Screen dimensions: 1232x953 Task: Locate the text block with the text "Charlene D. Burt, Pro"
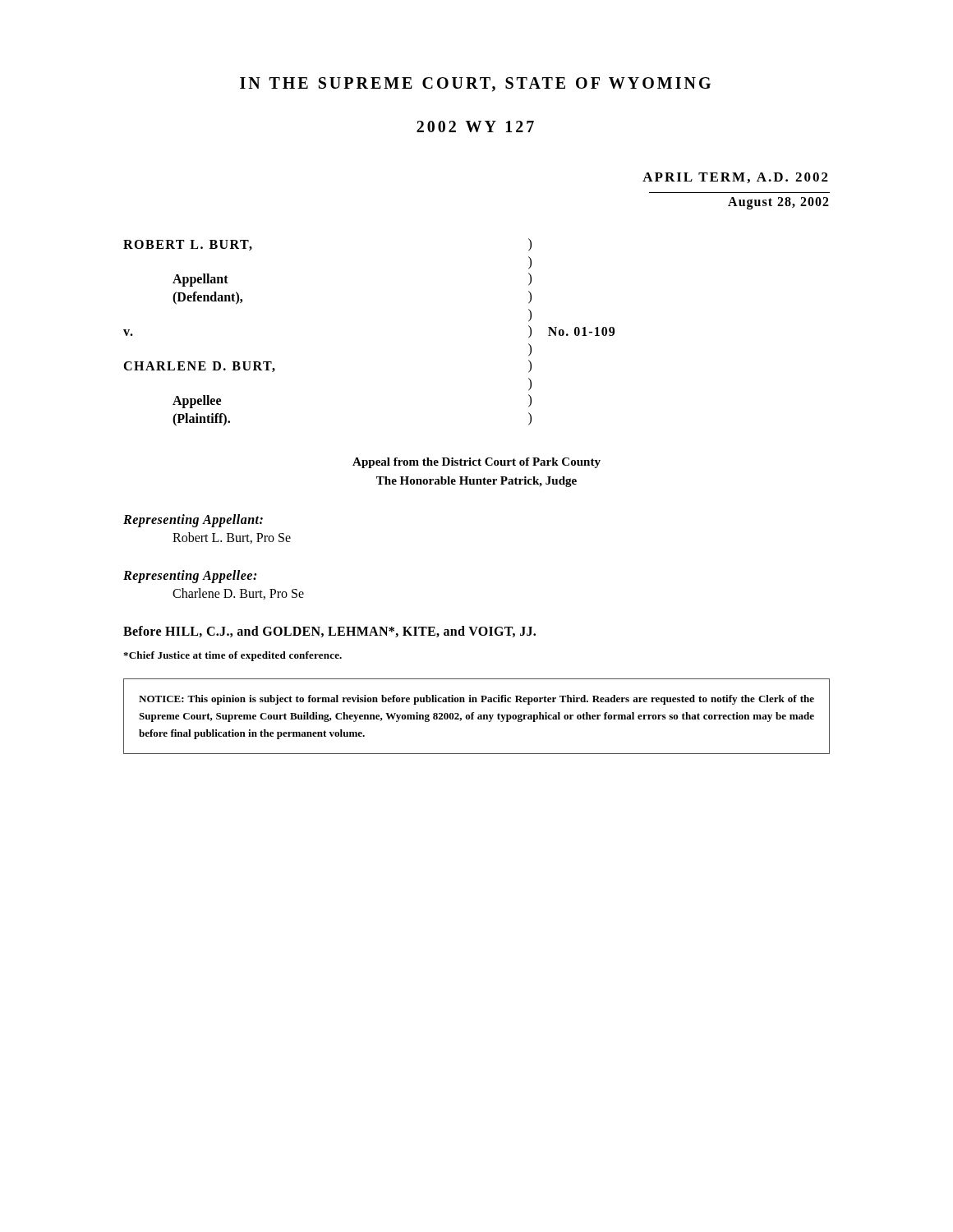coord(238,593)
